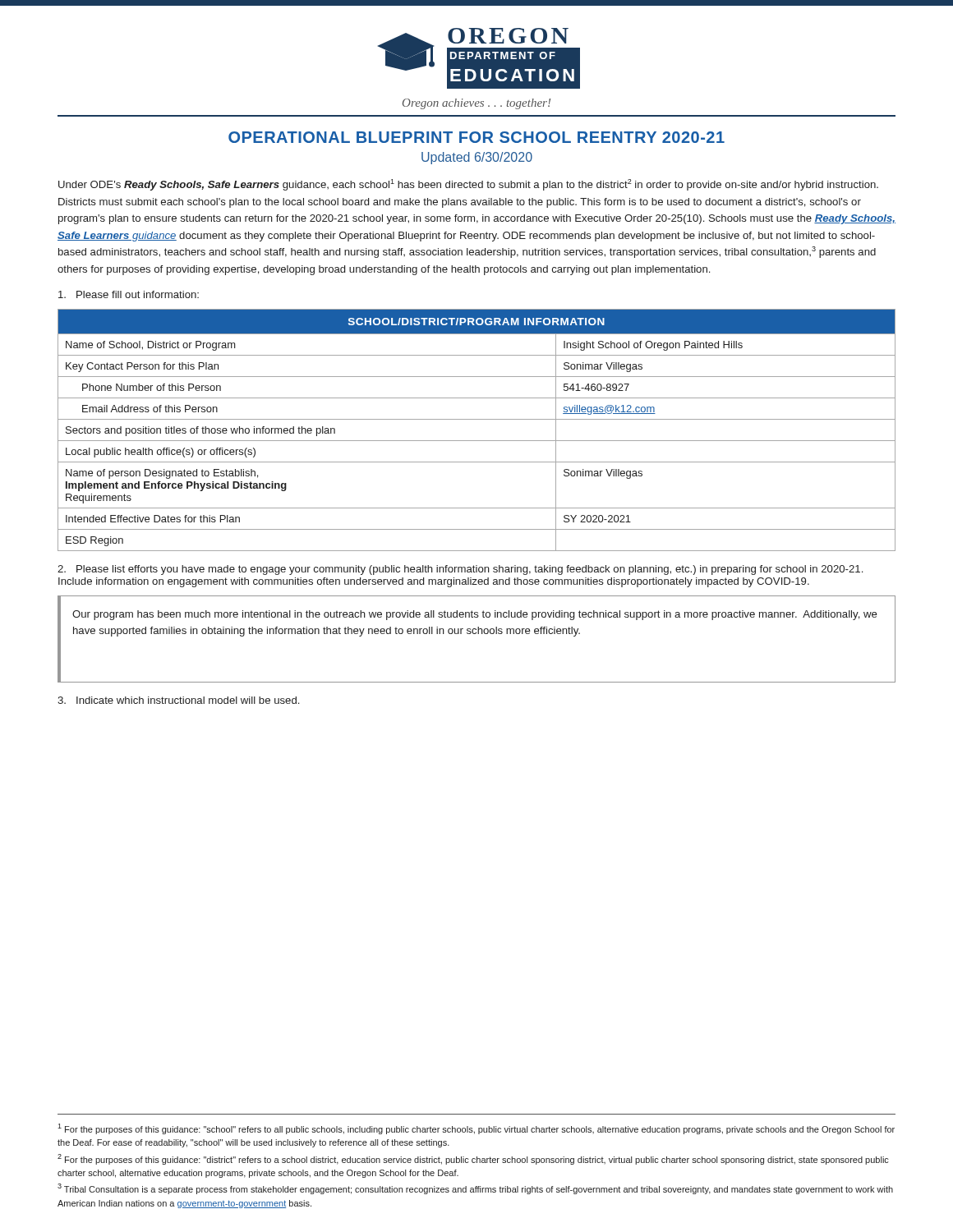Screen dimensions: 1232x953
Task: Locate the block starting "Under ODE's Ready"
Action: click(476, 226)
